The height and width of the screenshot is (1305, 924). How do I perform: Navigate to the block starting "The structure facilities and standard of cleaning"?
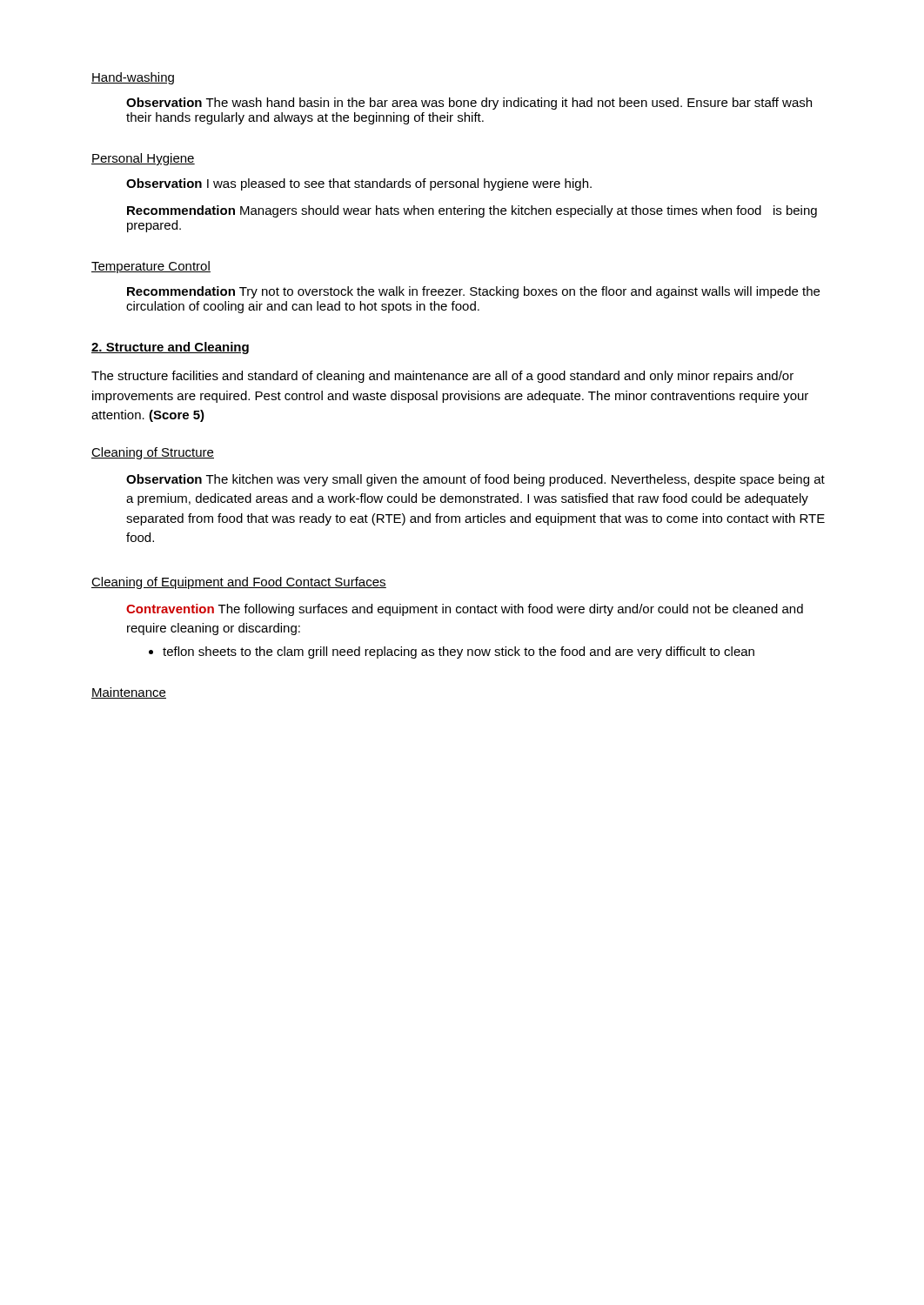(x=450, y=395)
